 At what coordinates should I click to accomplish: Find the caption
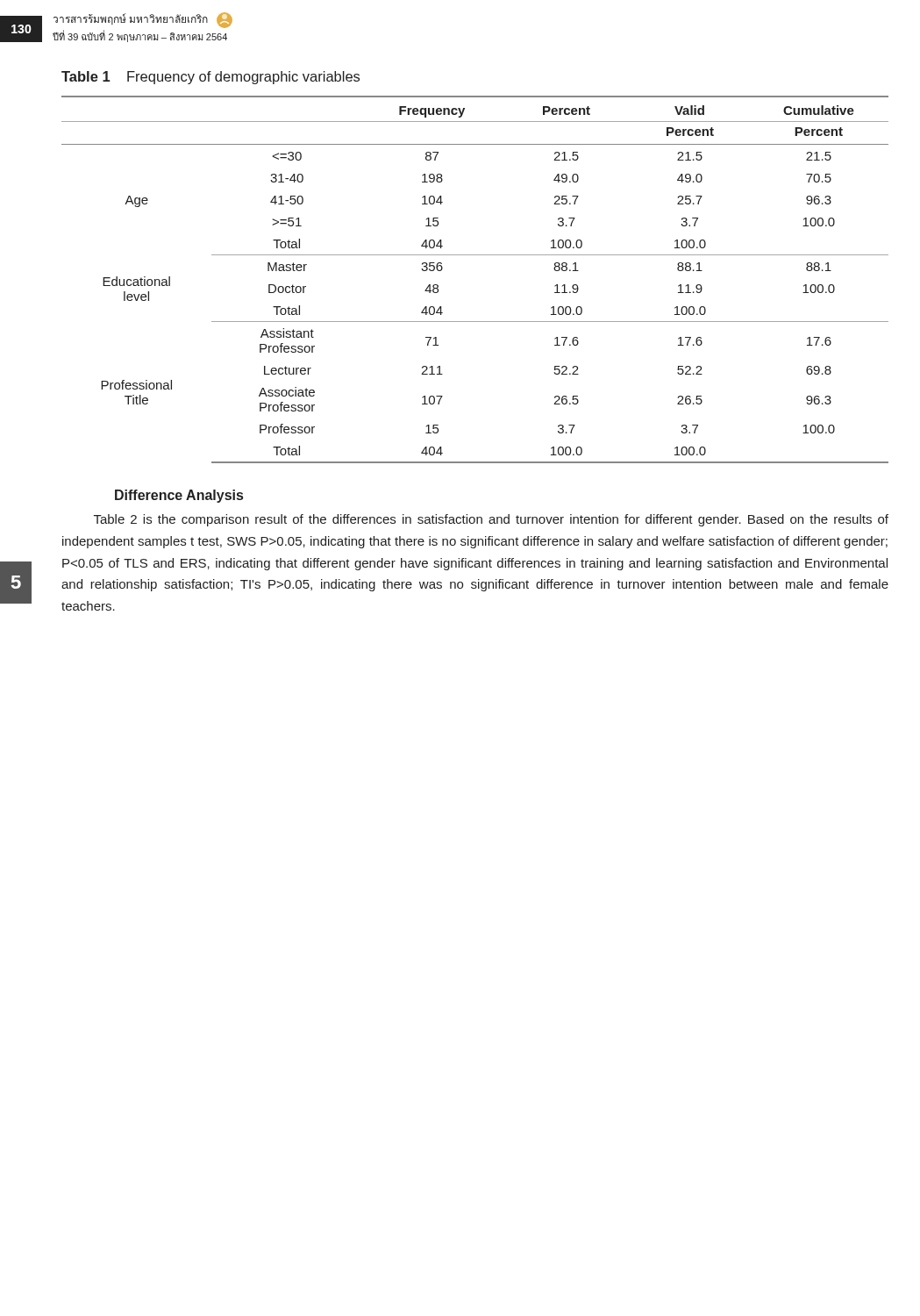211,76
